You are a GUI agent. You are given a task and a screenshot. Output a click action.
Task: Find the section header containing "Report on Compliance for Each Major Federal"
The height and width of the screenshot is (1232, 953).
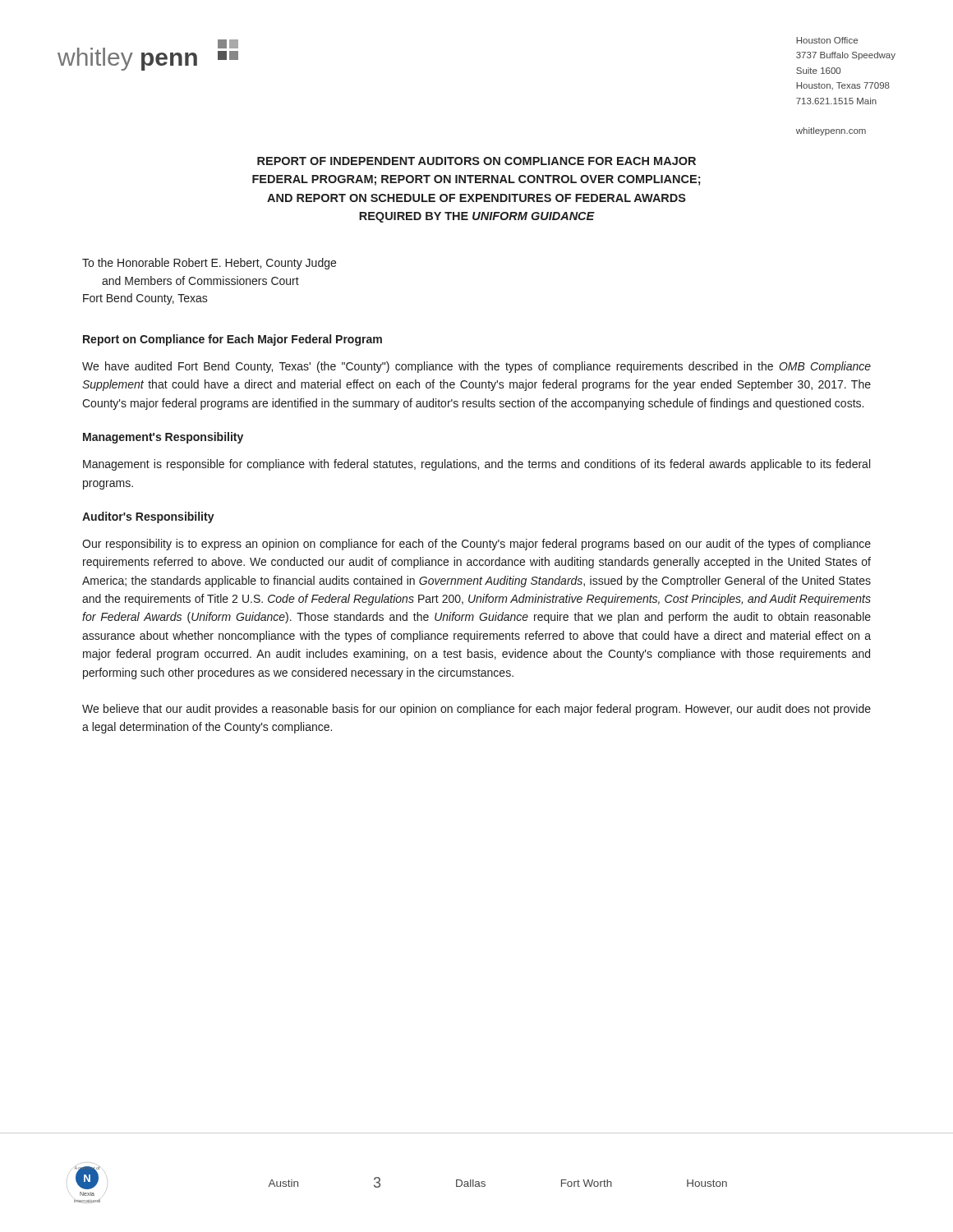point(232,339)
